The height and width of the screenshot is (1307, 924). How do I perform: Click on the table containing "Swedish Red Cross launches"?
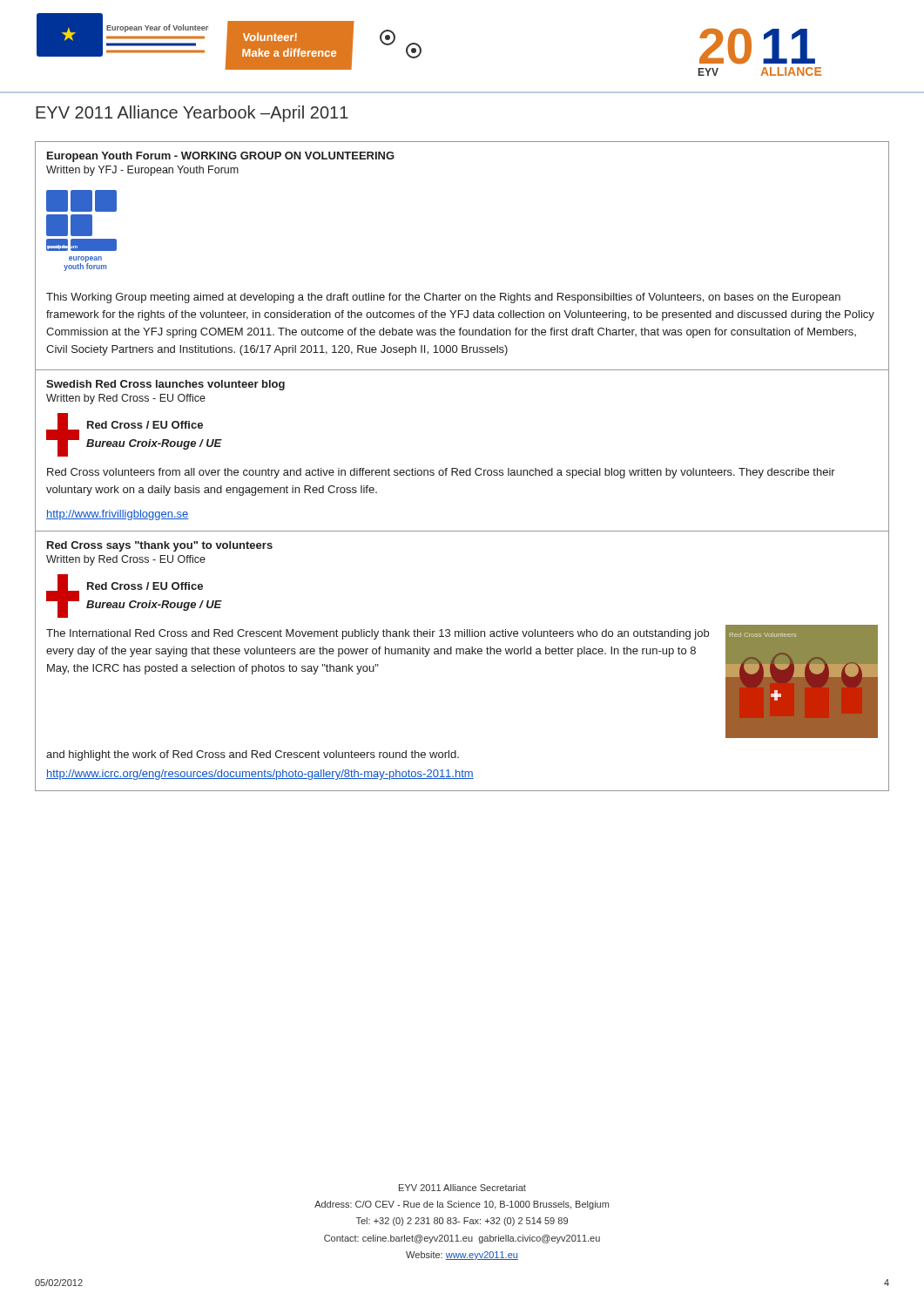[462, 451]
